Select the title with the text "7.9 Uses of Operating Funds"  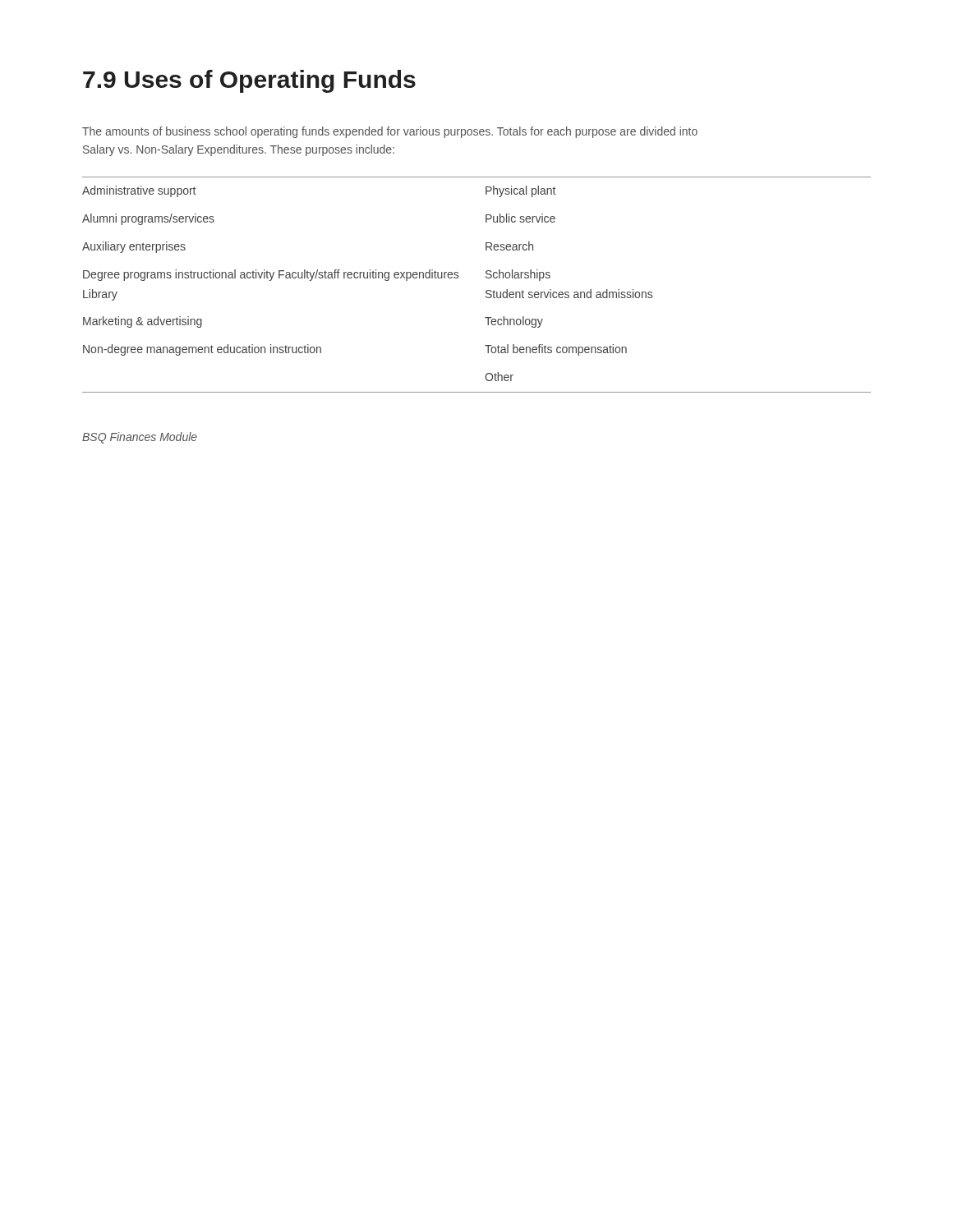pos(249,80)
